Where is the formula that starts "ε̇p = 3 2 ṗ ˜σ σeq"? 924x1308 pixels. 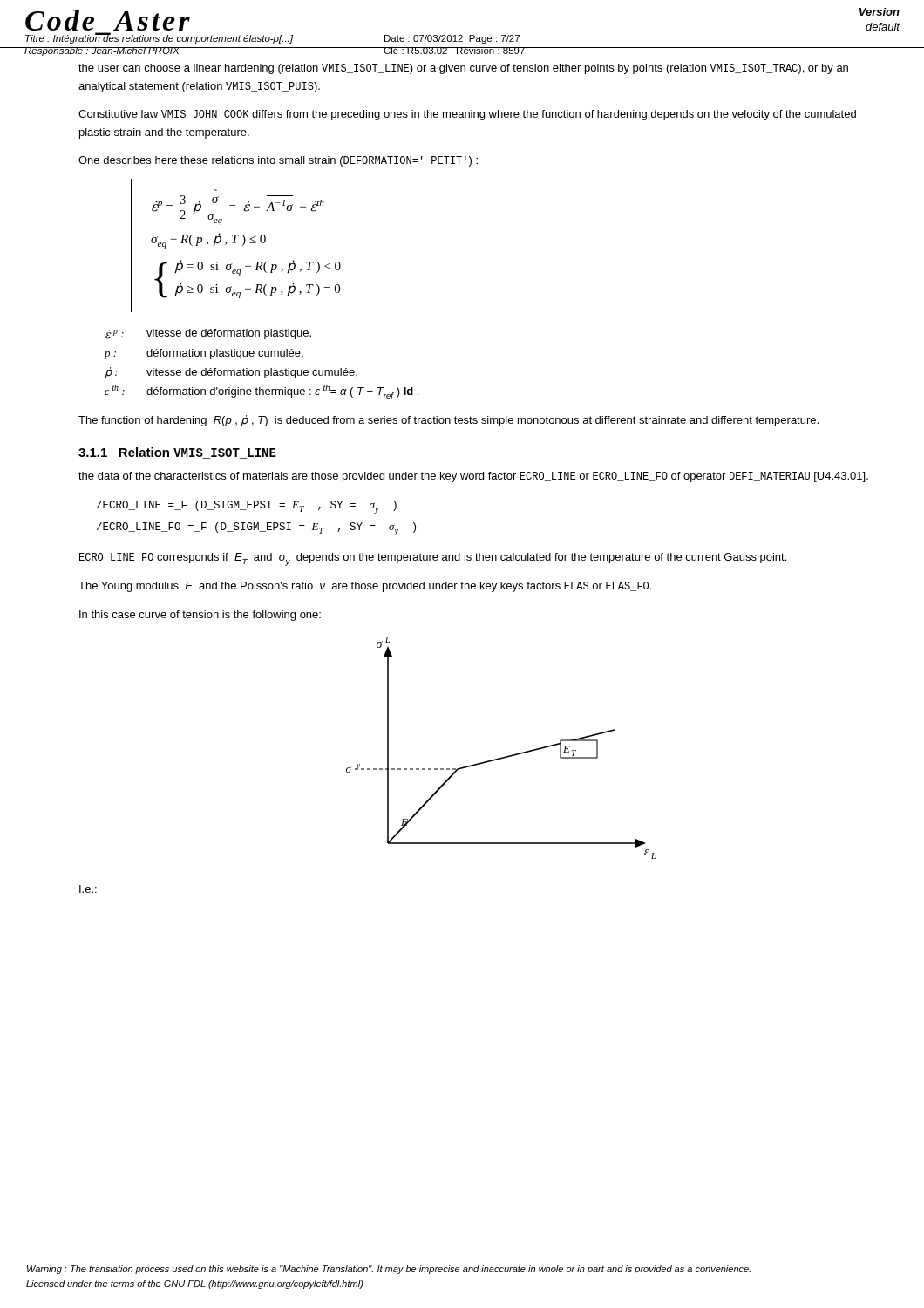point(236,245)
